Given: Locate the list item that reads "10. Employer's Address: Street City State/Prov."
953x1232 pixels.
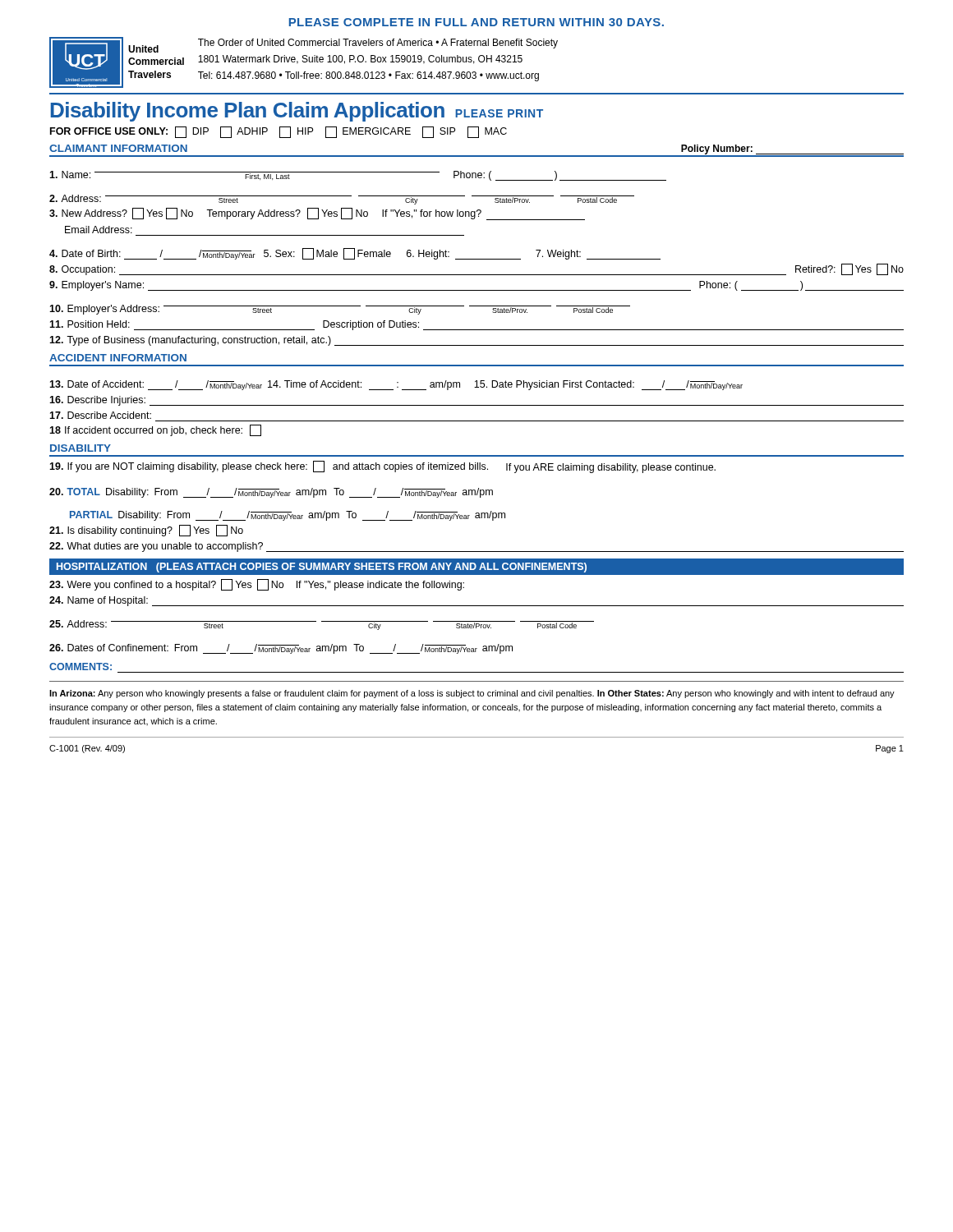Looking at the screenshot, I should pos(340,304).
